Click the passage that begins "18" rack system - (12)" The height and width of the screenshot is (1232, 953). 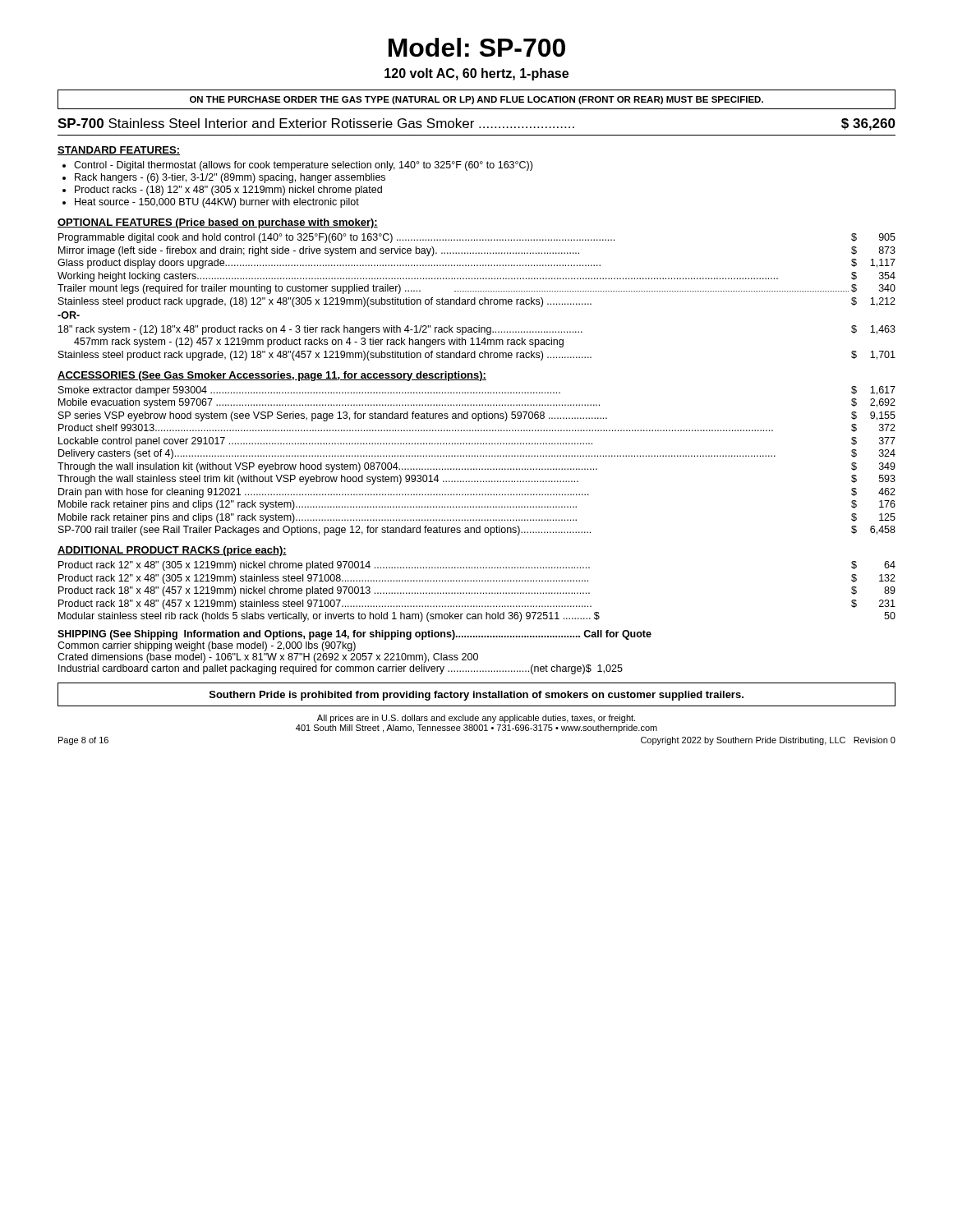tap(476, 329)
